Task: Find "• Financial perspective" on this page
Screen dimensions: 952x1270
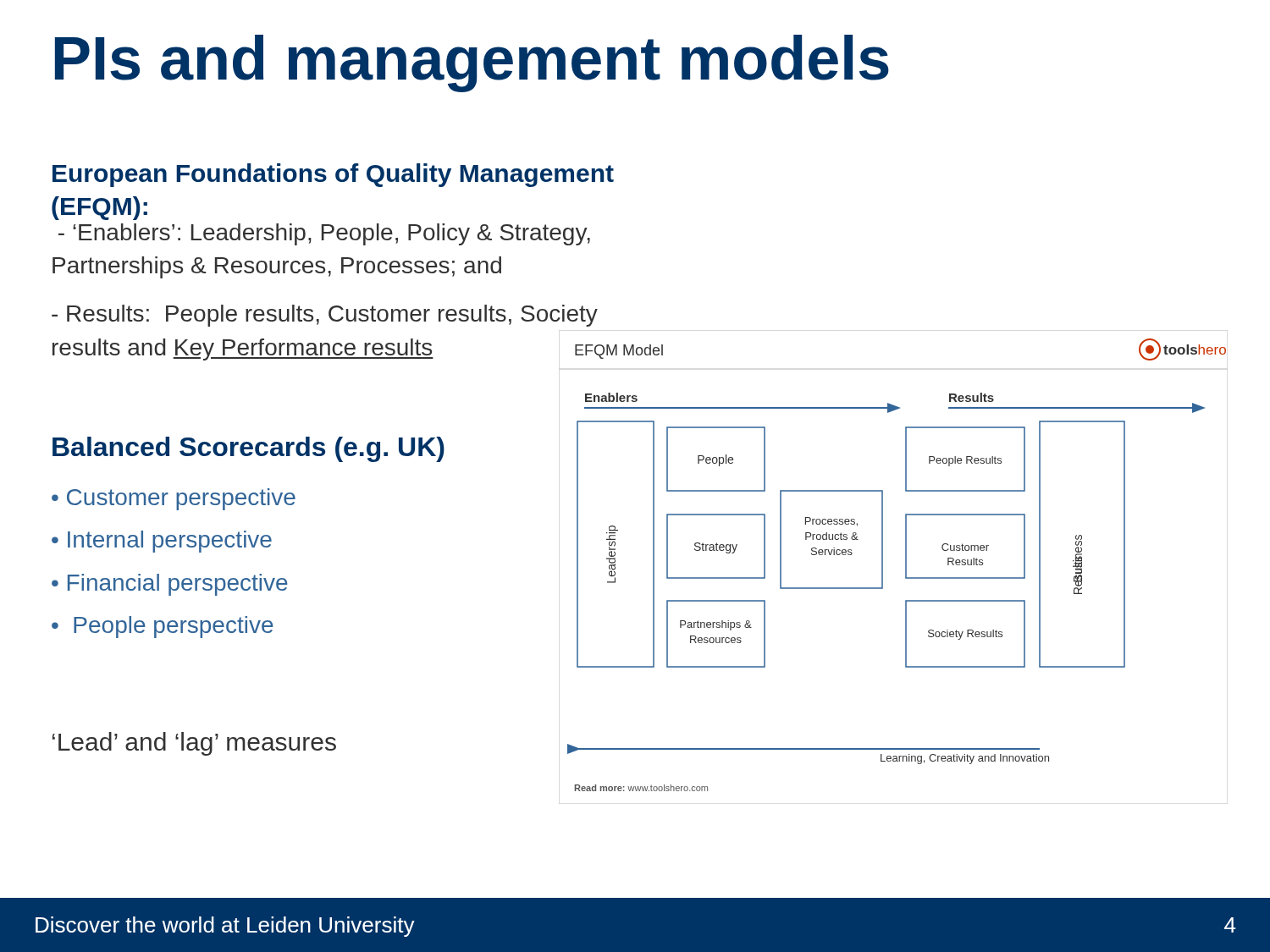Action: (x=170, y=582)
